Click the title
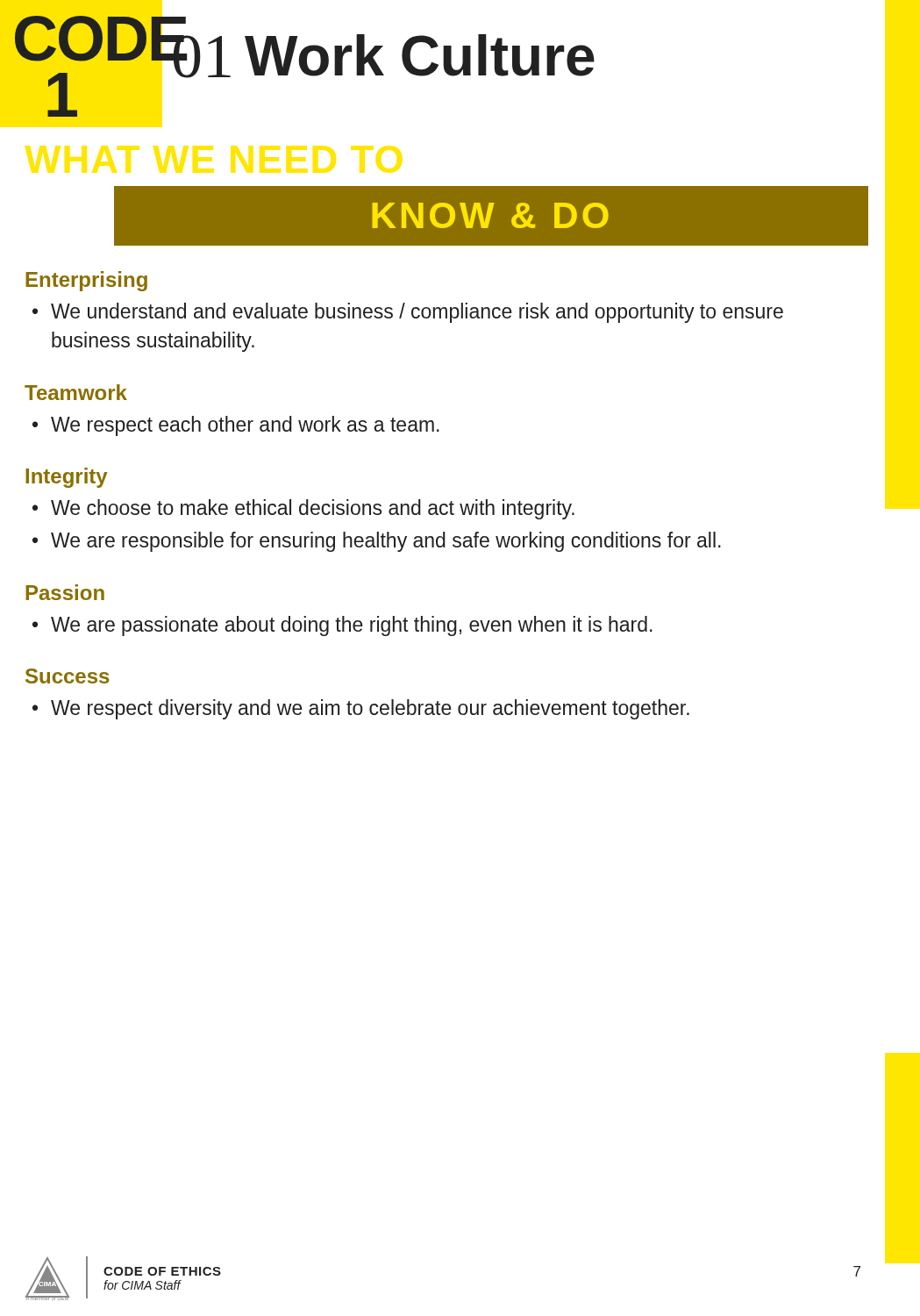This screenshot has height=1316, width=920. pos(384,56)
